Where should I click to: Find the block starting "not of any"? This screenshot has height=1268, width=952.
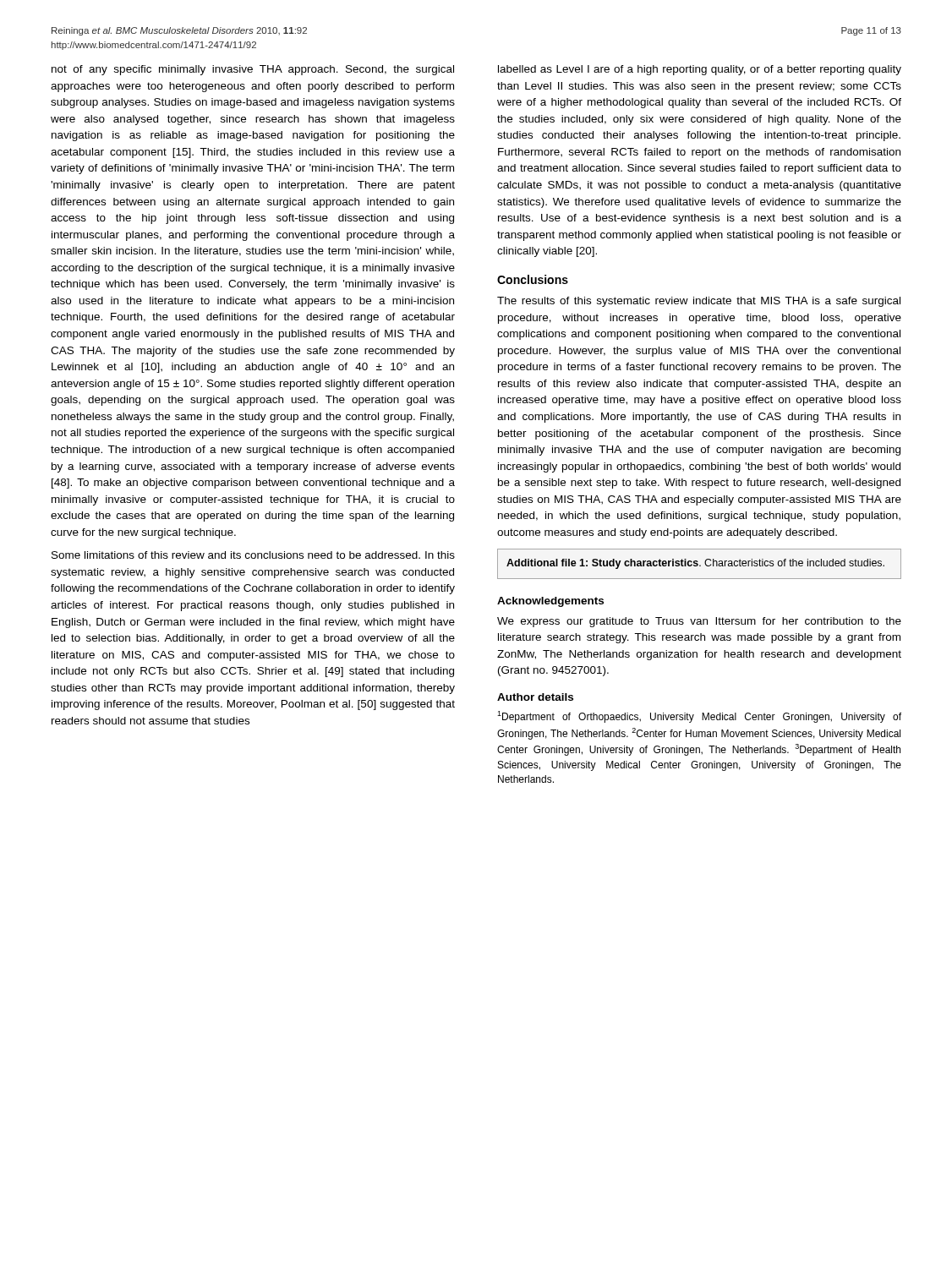253,301
